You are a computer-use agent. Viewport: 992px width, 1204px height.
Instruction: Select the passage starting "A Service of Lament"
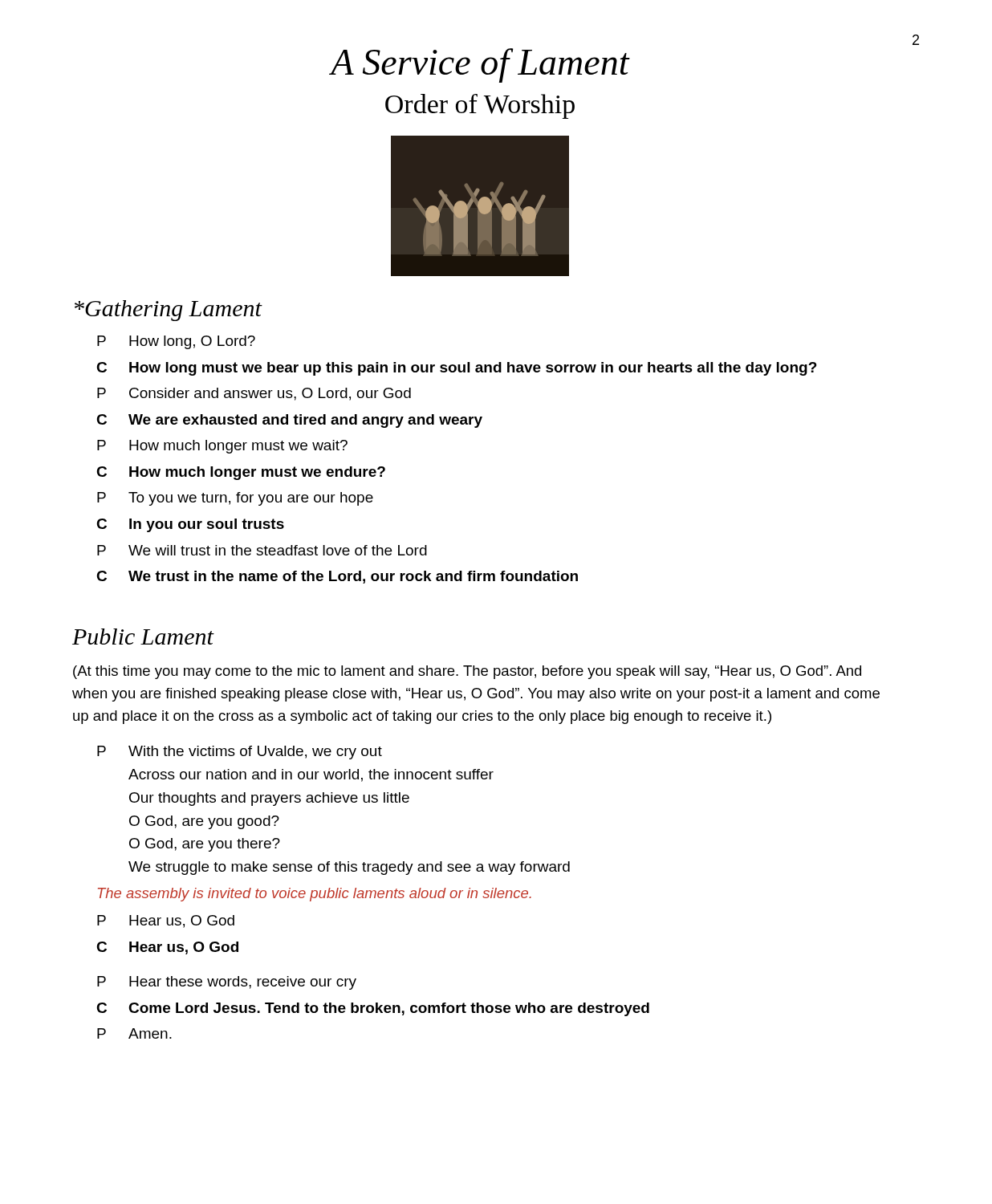[480, 62]
